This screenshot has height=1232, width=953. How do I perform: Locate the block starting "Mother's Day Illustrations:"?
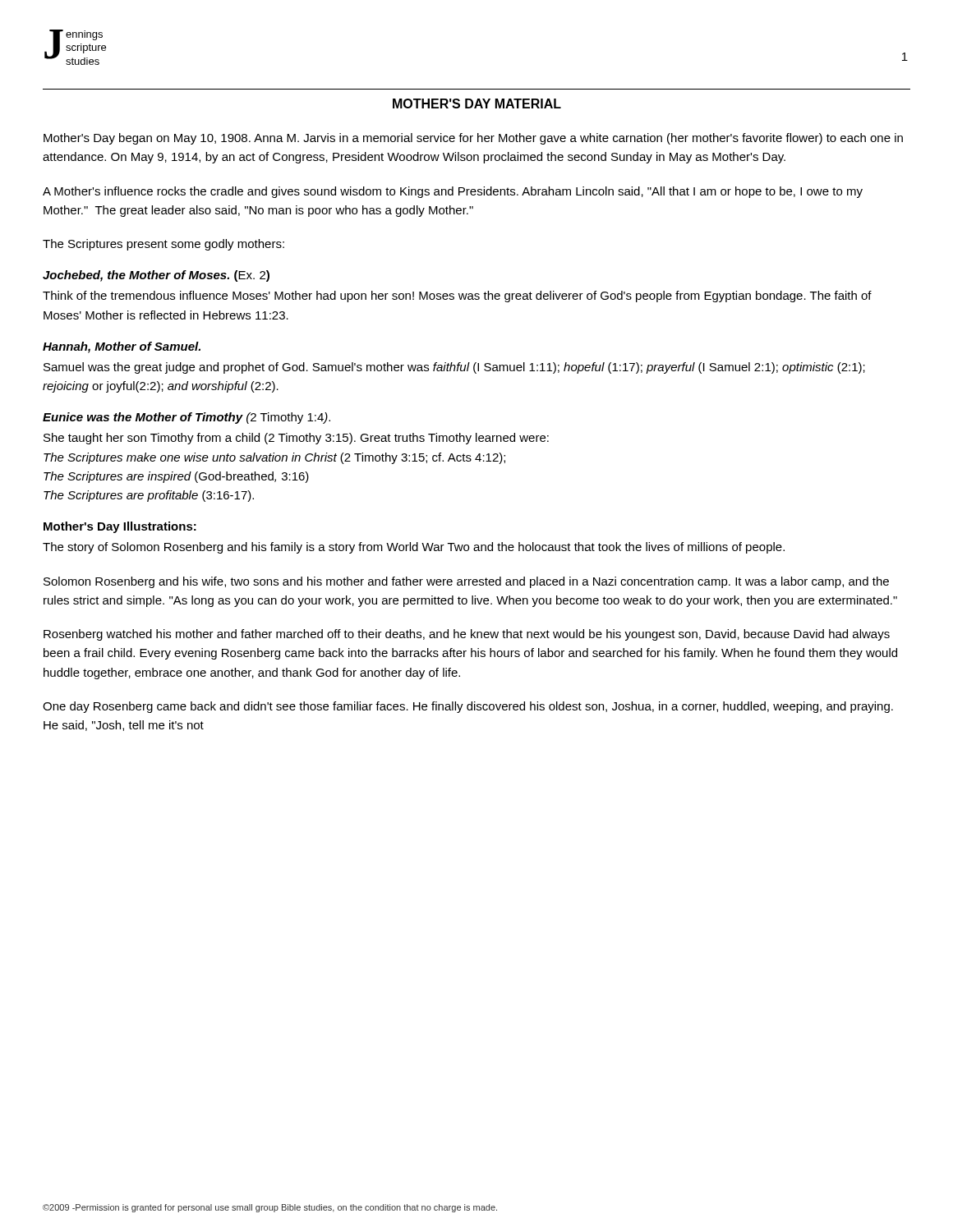coord(120,526)
